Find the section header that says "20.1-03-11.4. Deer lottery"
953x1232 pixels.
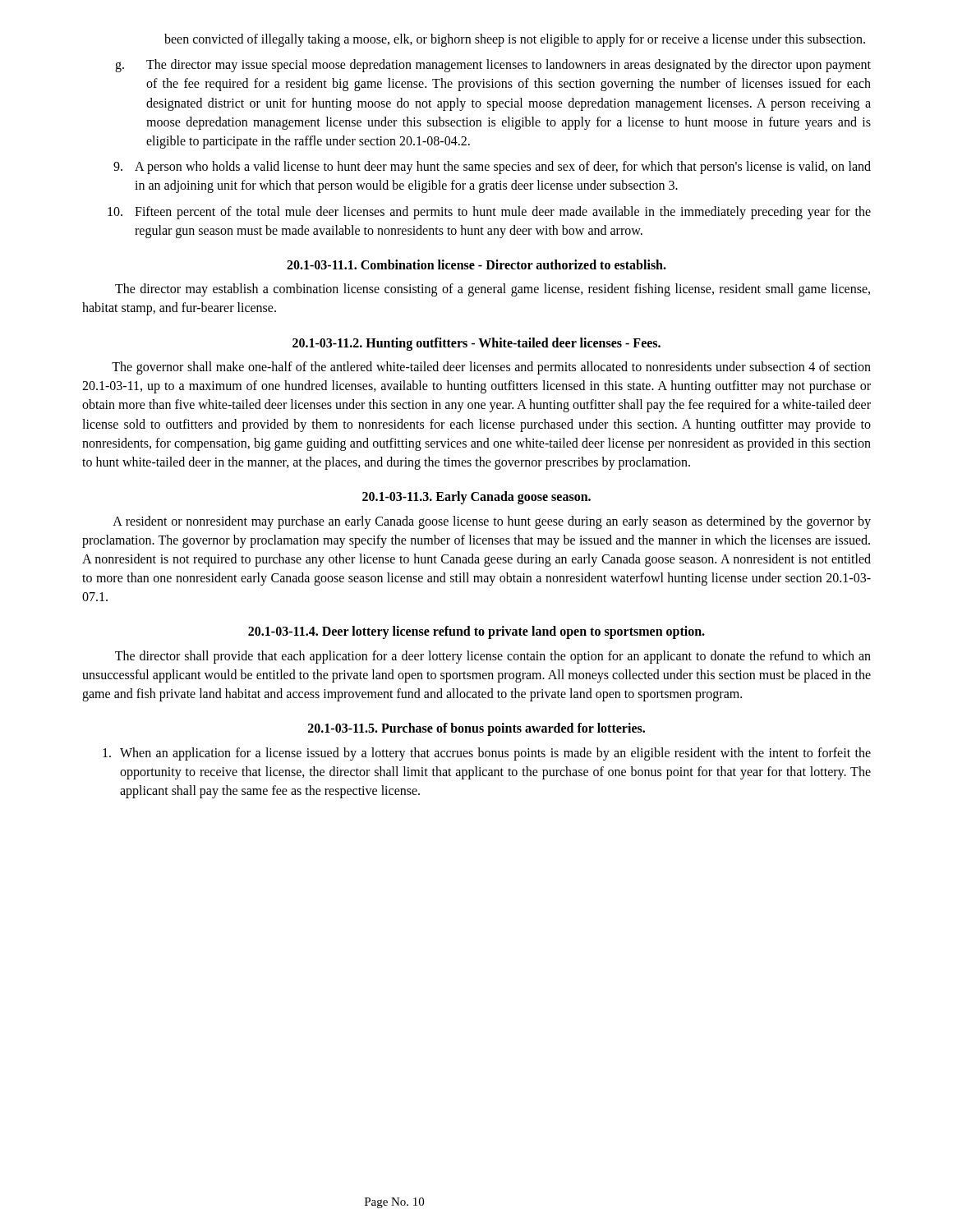(x=476, y=632)
